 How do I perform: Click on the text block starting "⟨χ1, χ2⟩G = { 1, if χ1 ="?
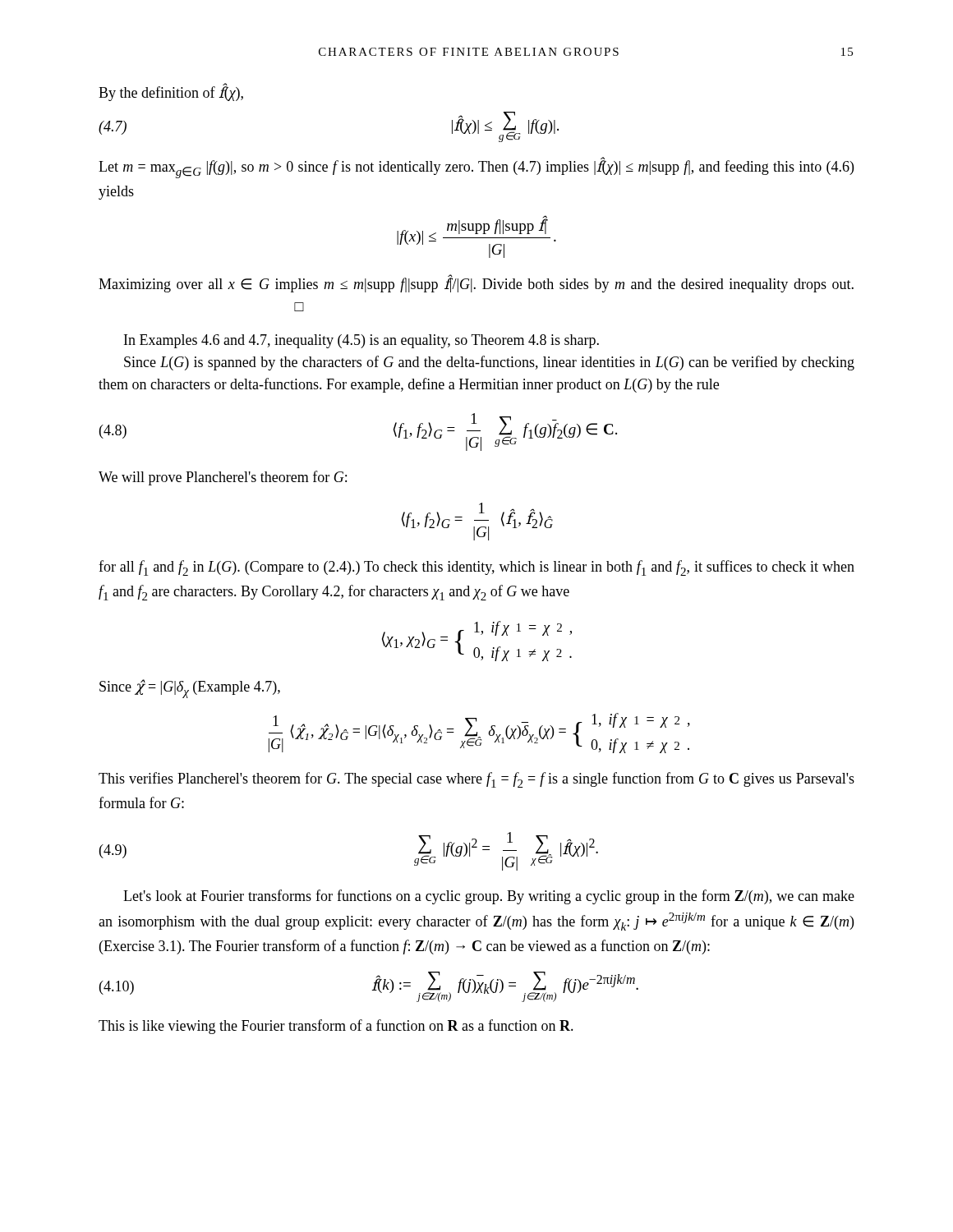(476, 641)
